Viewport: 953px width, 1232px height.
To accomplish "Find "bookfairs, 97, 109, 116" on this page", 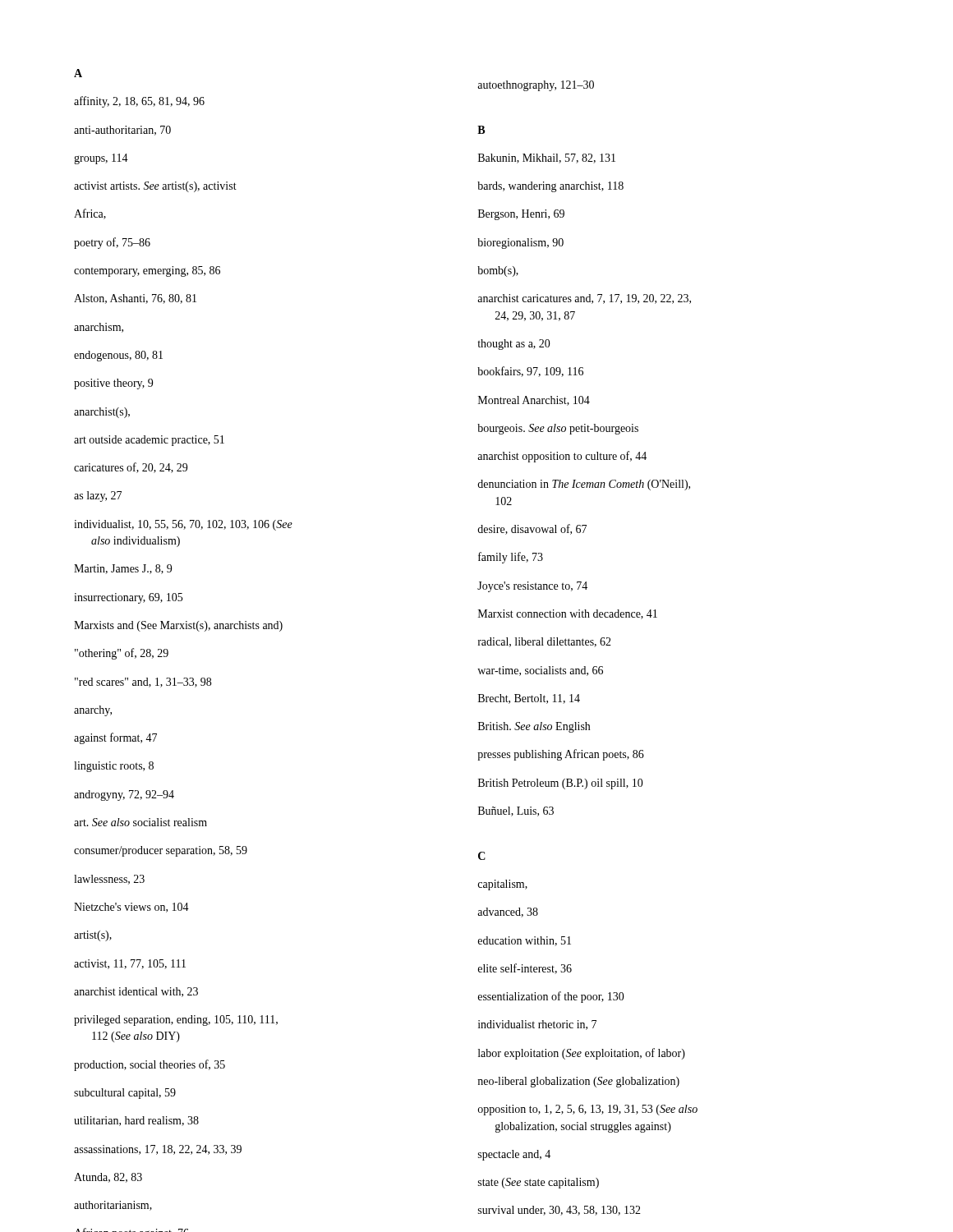I will pos(530,372).
